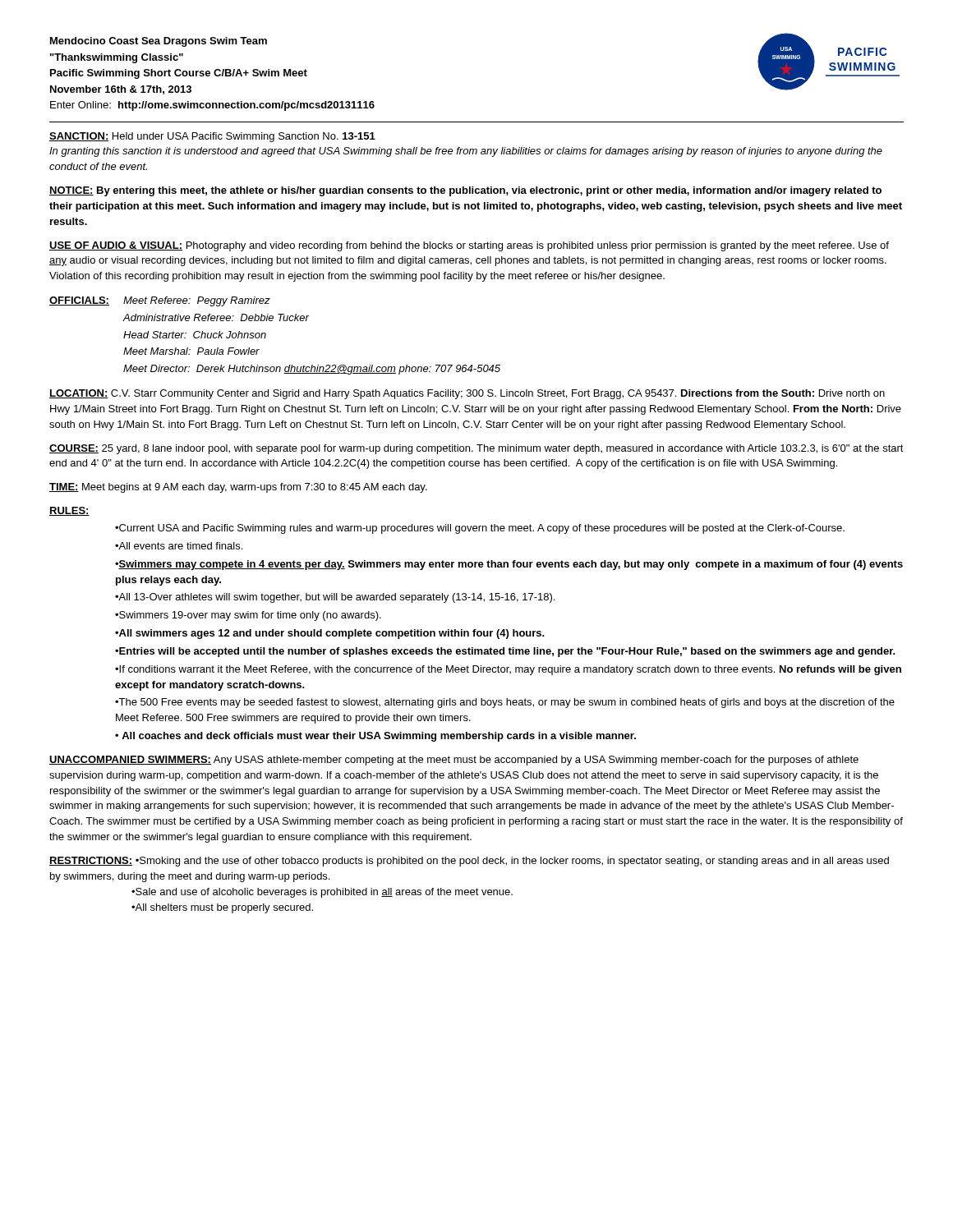Screen dimensions: 1232x953
Task: Select the text block that reads "NOTICE: By entering this meet, the"
Action: pos(476,206)
